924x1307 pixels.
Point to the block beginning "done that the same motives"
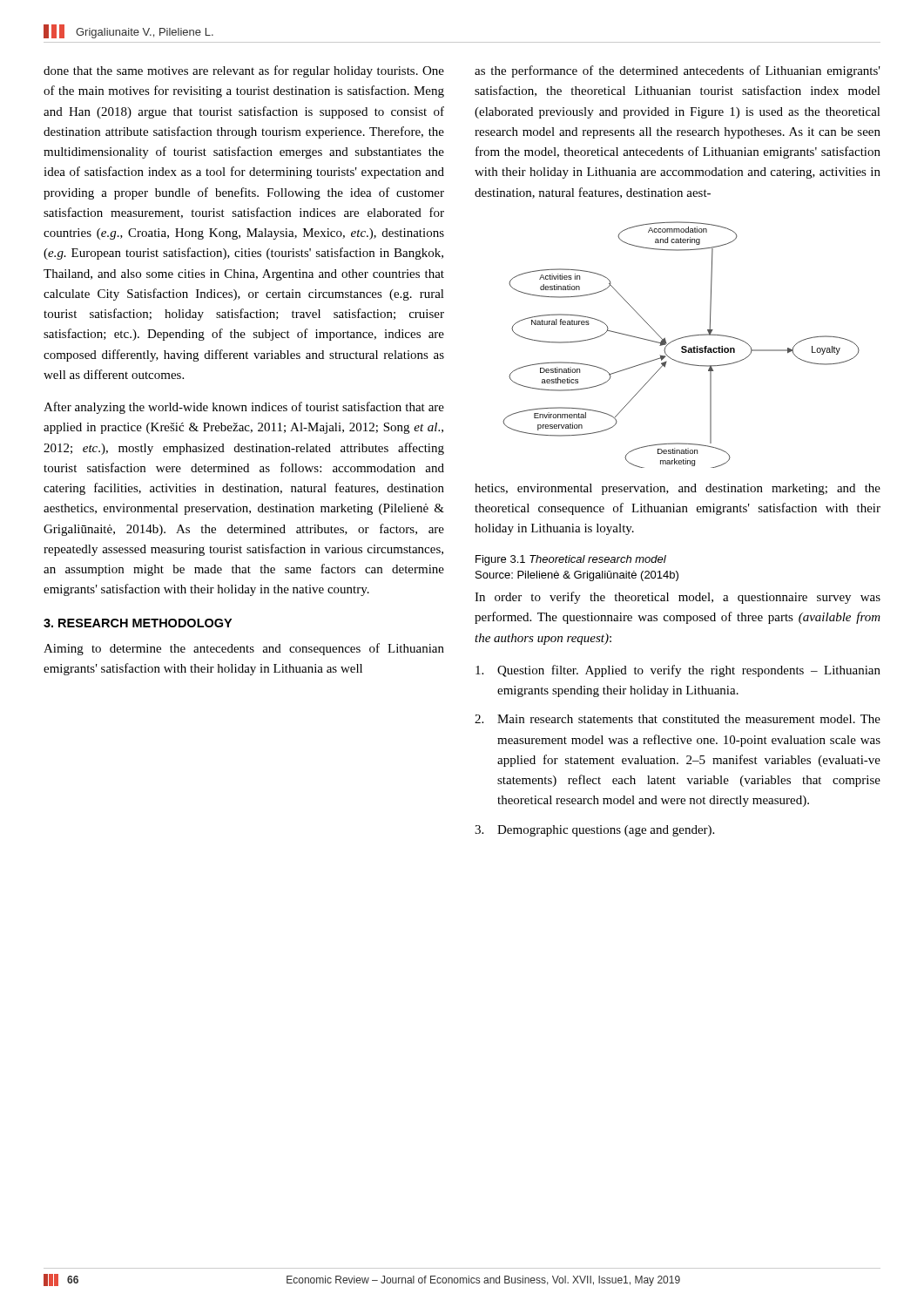[244, 223]
